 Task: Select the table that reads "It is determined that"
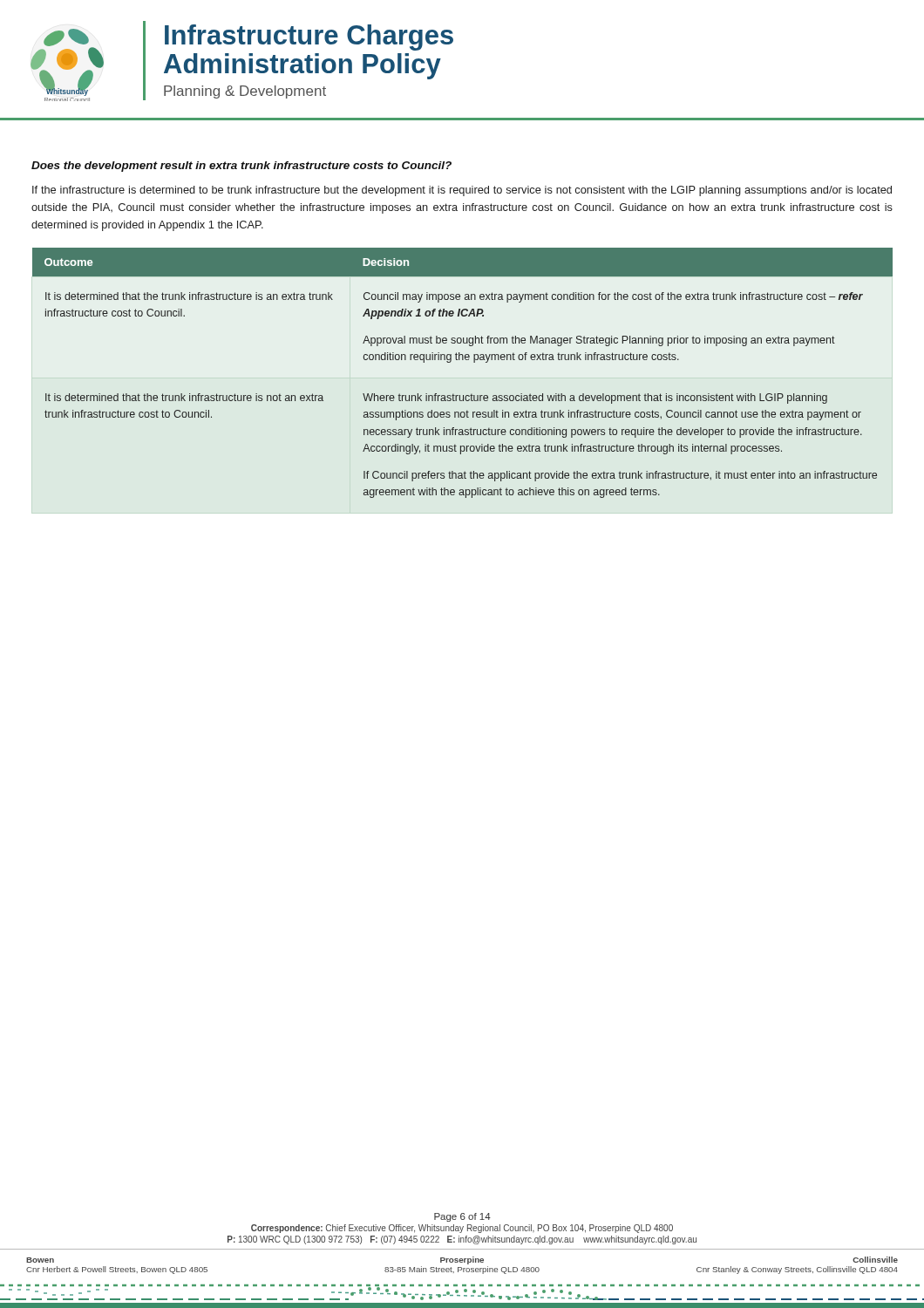click(462, 380)
